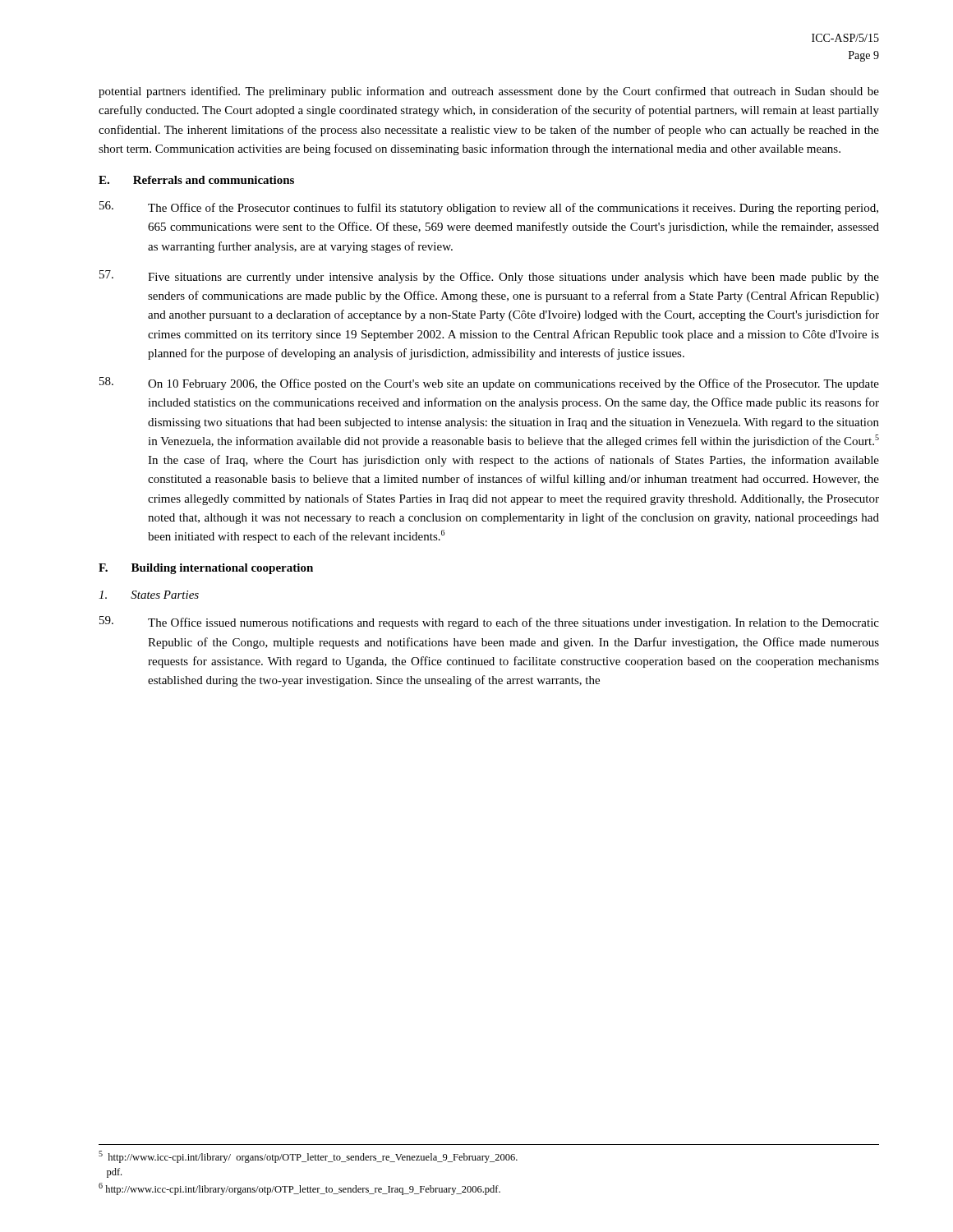The image size is (953, 1232).
Task: Where does it say "5 http://www.icc-cpi.int/library/ organs/otp/OTP_letter_to_senders_re_Venezuela_9_February_2006. pdf. 6 http://www.icc-cpi.int/library/organs/otp/OTP_letter_to_senders_re_Iraq_9_February_2006.pdf."?
Action: point(489,1173)
